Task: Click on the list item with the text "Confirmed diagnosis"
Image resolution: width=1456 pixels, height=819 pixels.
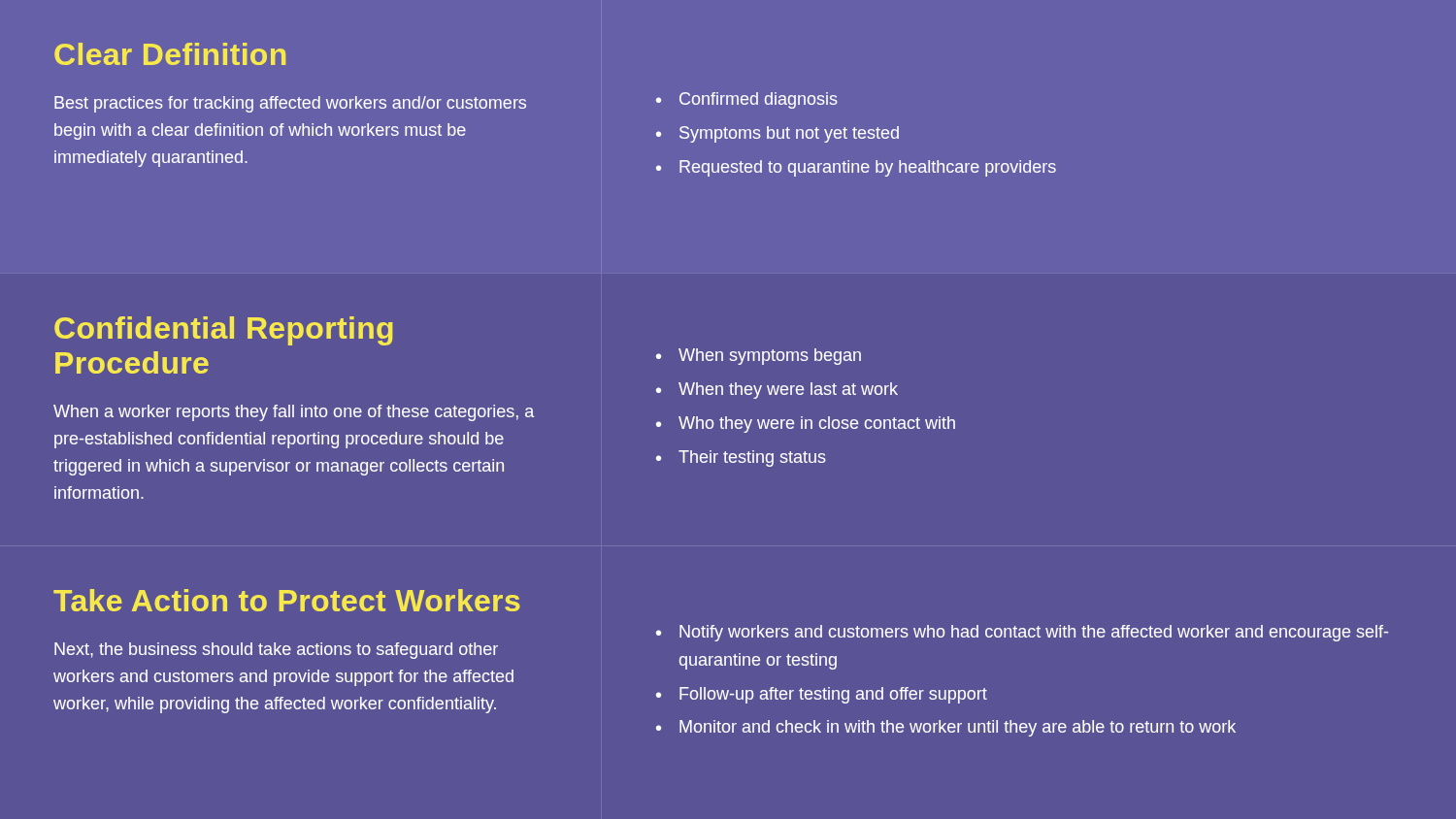Action: (758, 99)
